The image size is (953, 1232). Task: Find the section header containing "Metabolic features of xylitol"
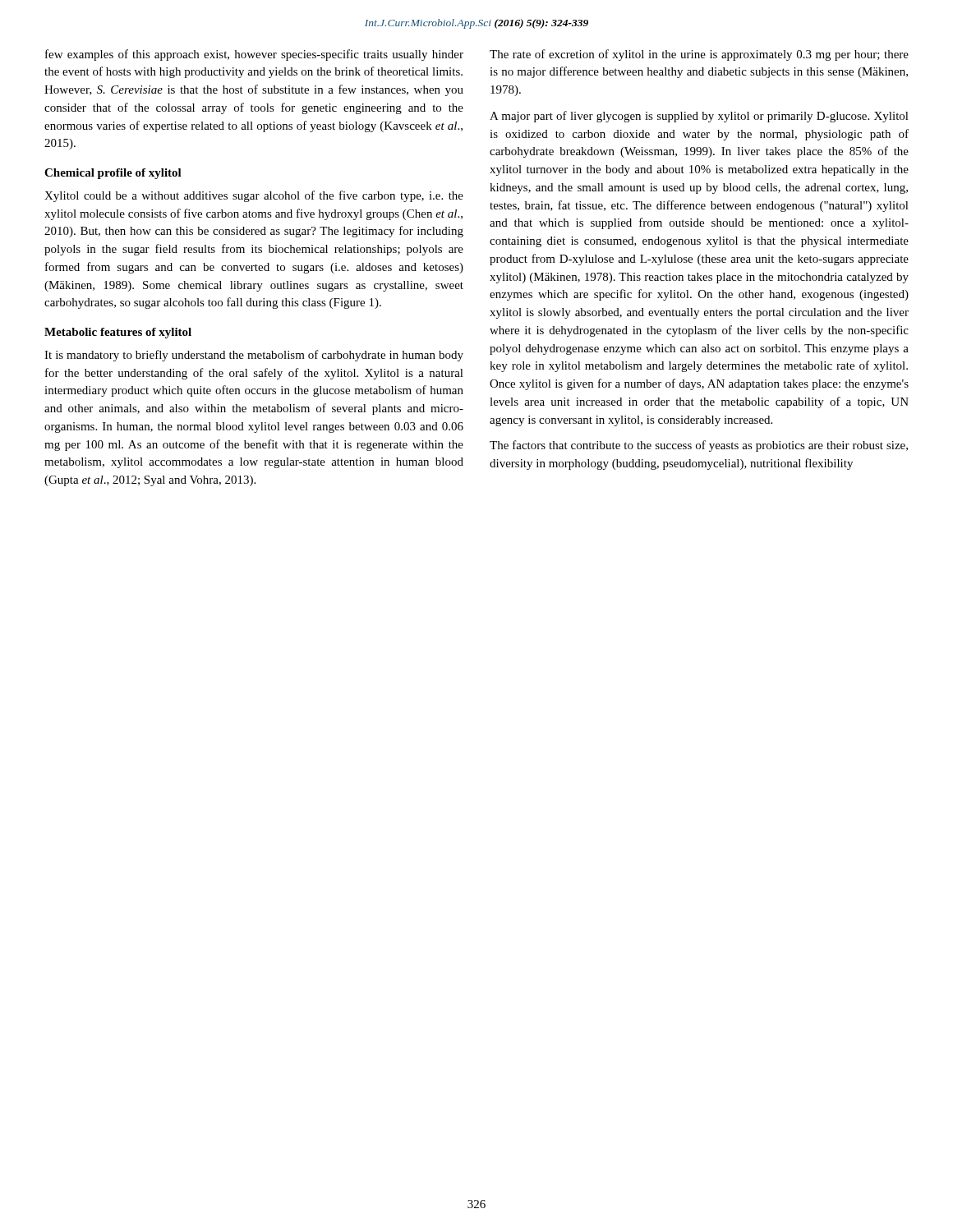(x=118, y=332)
